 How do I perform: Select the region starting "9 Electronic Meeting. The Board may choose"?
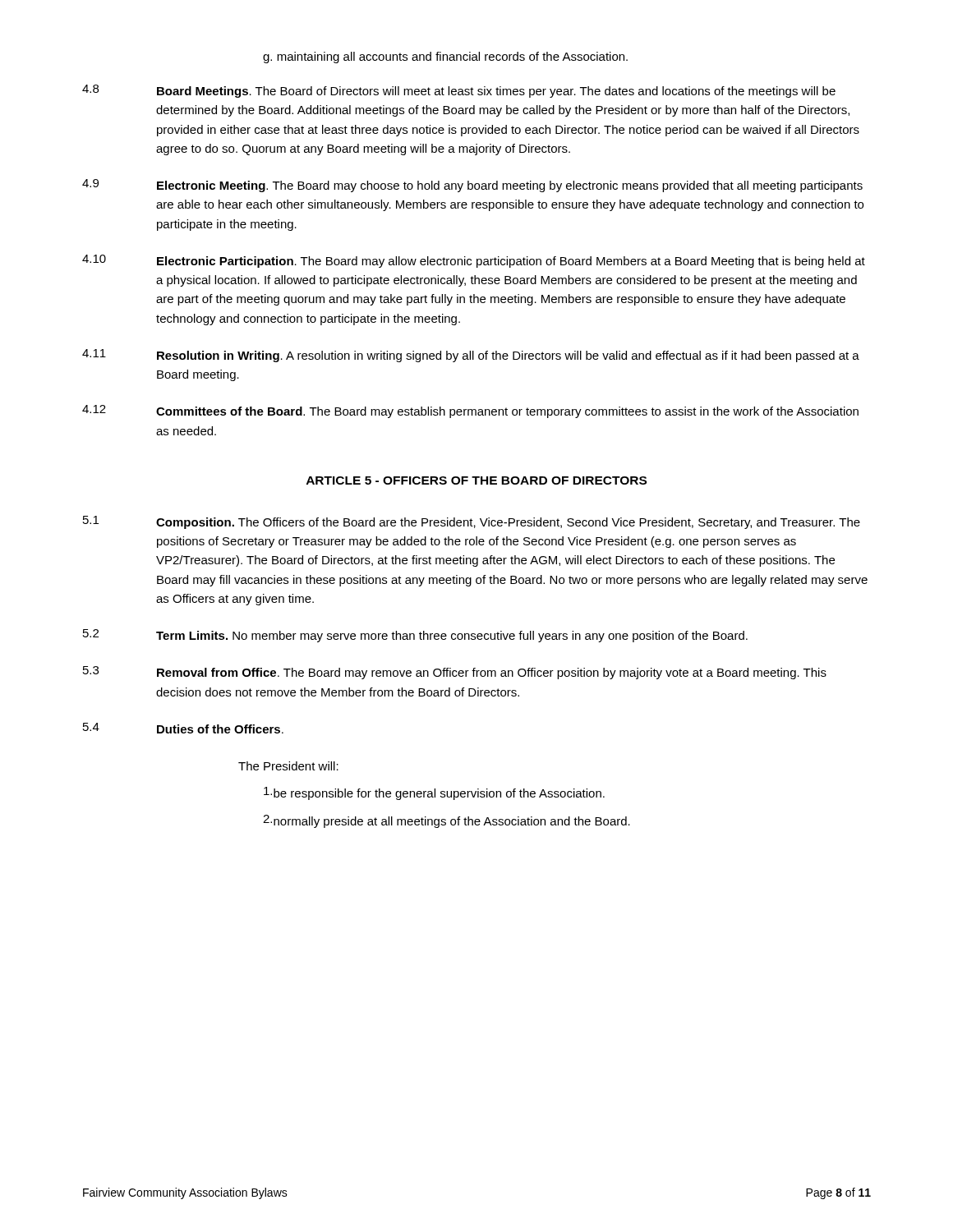[476, 204]
